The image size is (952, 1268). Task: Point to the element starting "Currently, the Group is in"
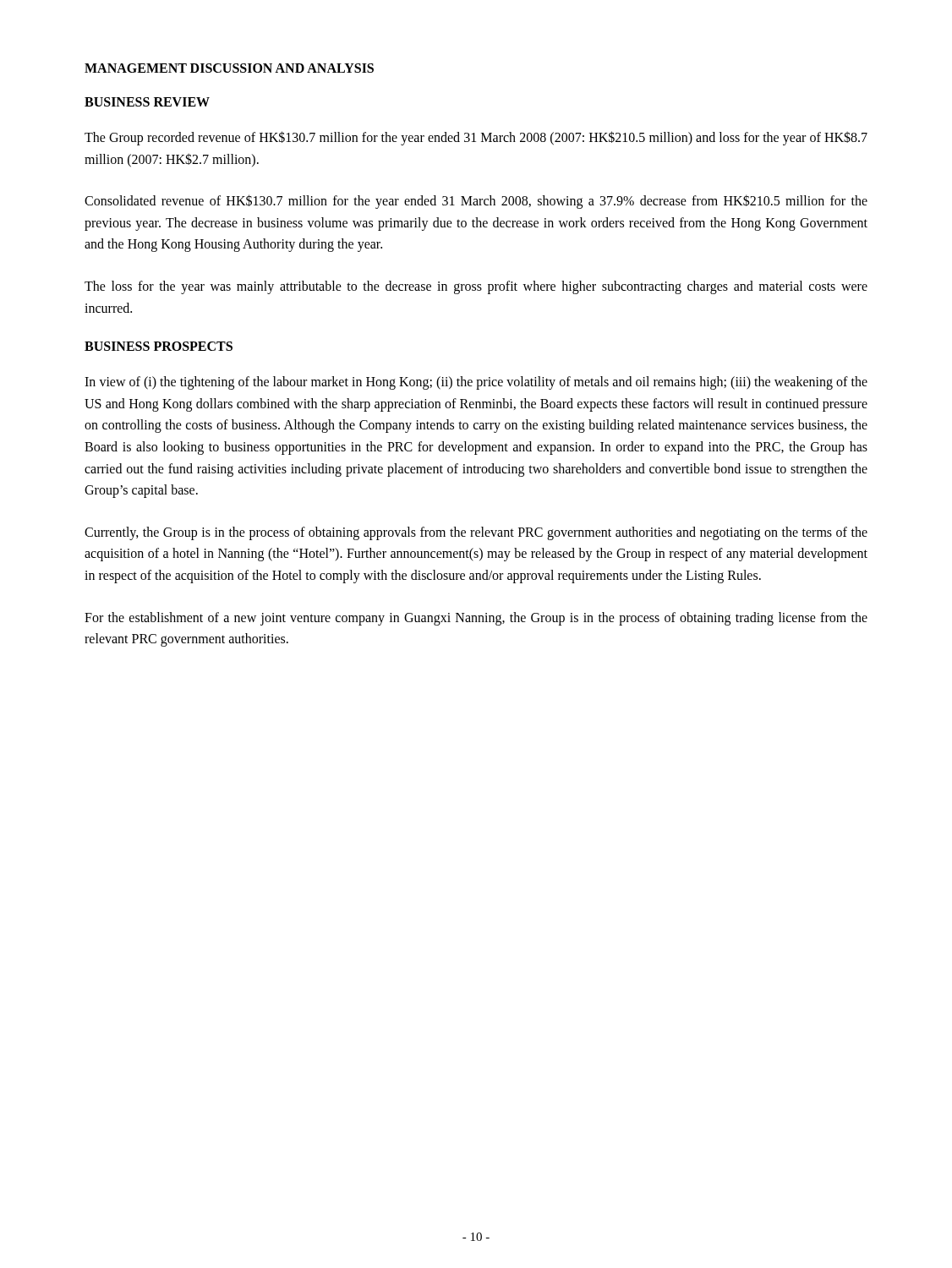pos(476,554)
